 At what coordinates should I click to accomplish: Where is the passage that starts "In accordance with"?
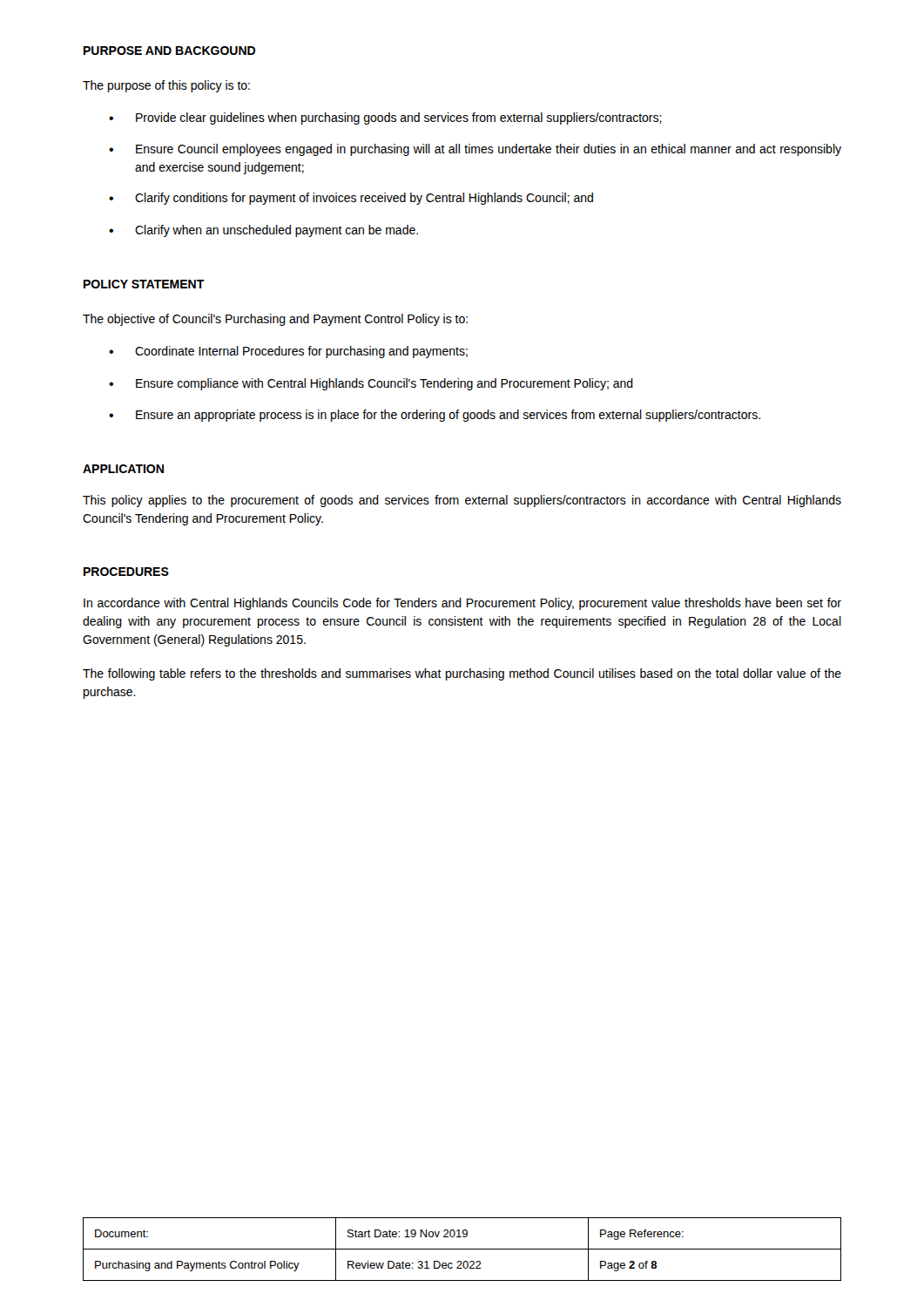(462, 622)
